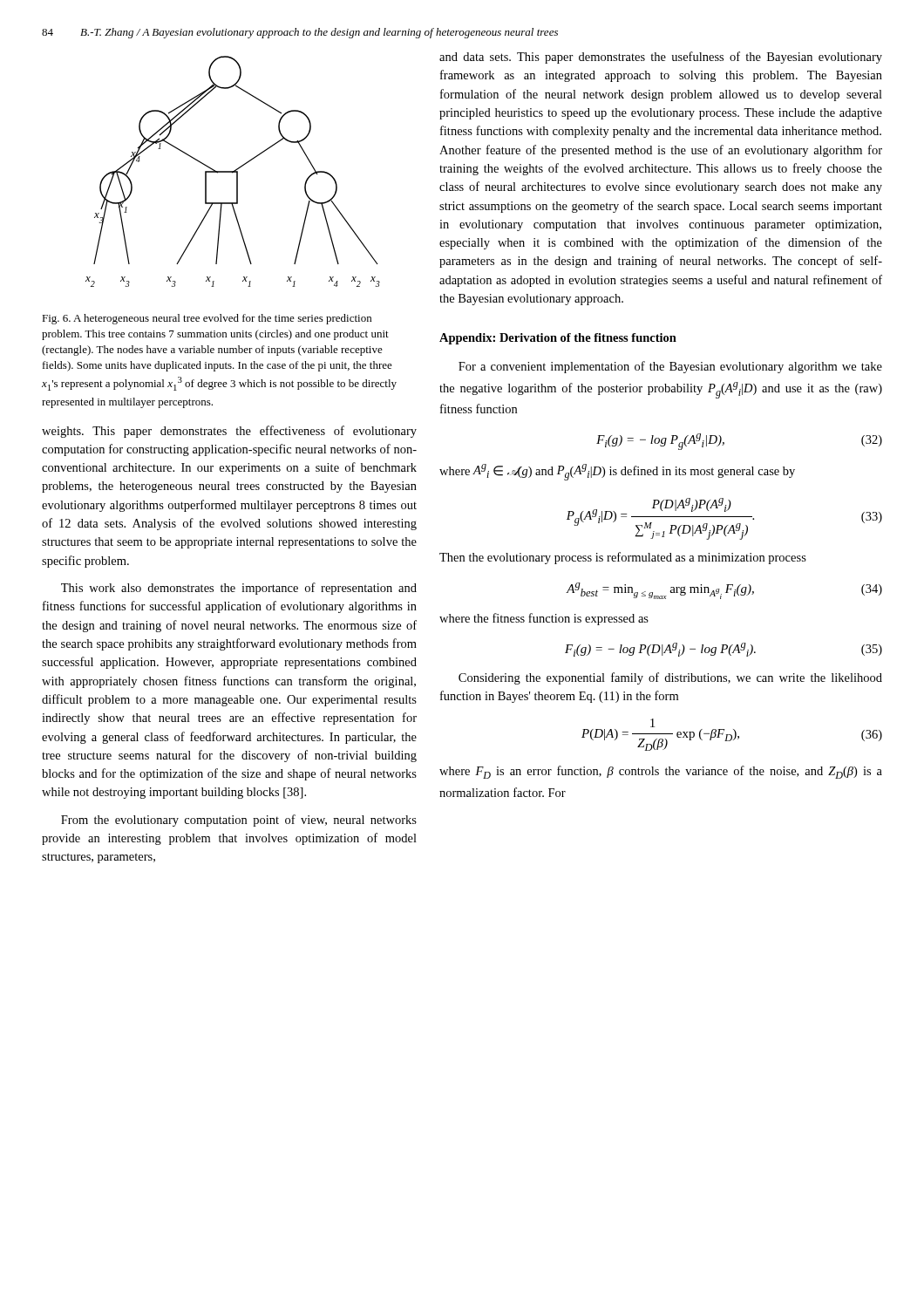Image resolution: width=924 pixels, height=1308 pixels.
Task: Locate the block starting "Agbest = ming ≤"
Action: [x=725, y=589]
